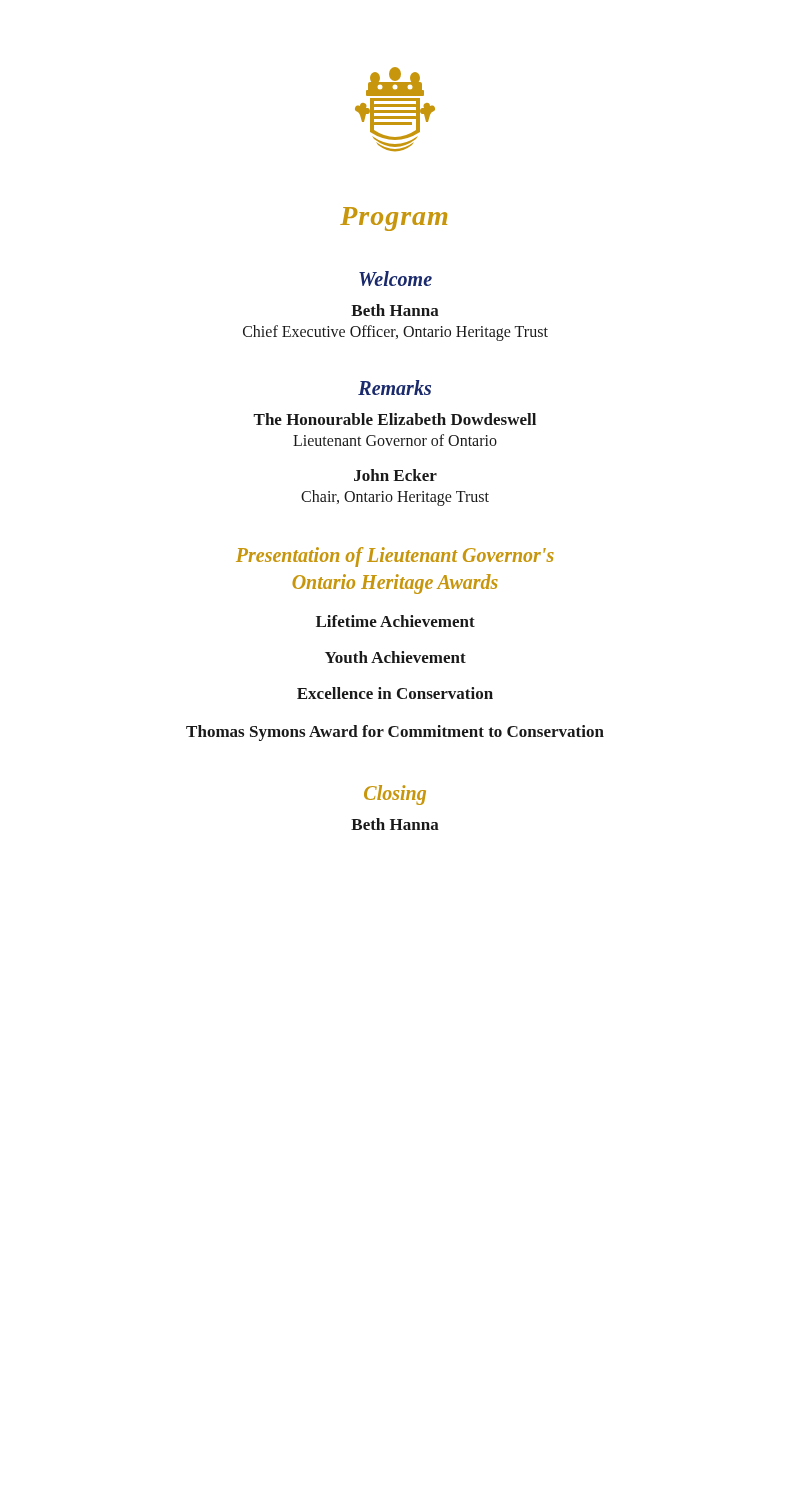Find the logo
Viewport: 790px width, 1500px height.
pos(395,85)
